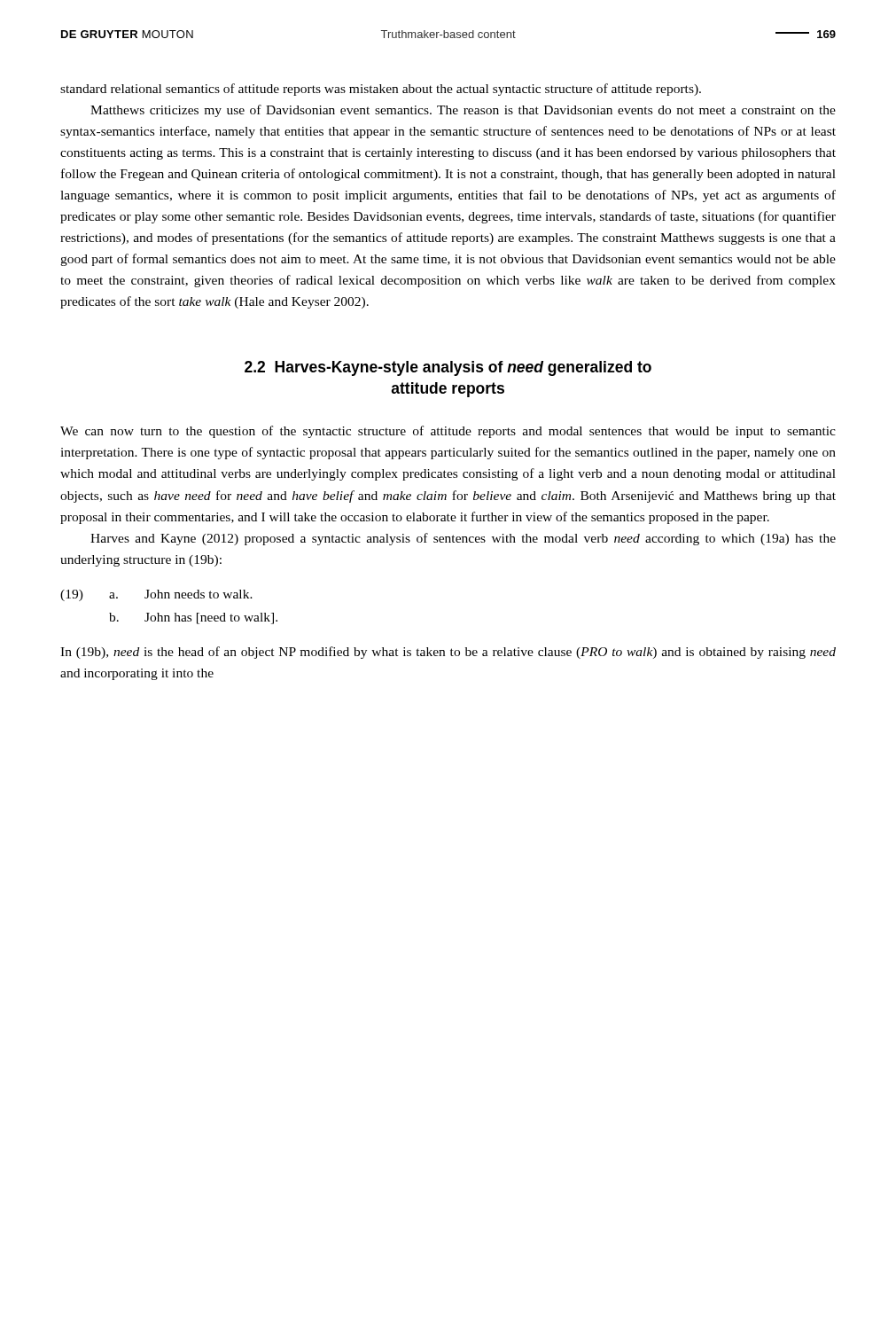Locate a section header
This screenshot has width=896, height=1330.
(x=448, y=378)
